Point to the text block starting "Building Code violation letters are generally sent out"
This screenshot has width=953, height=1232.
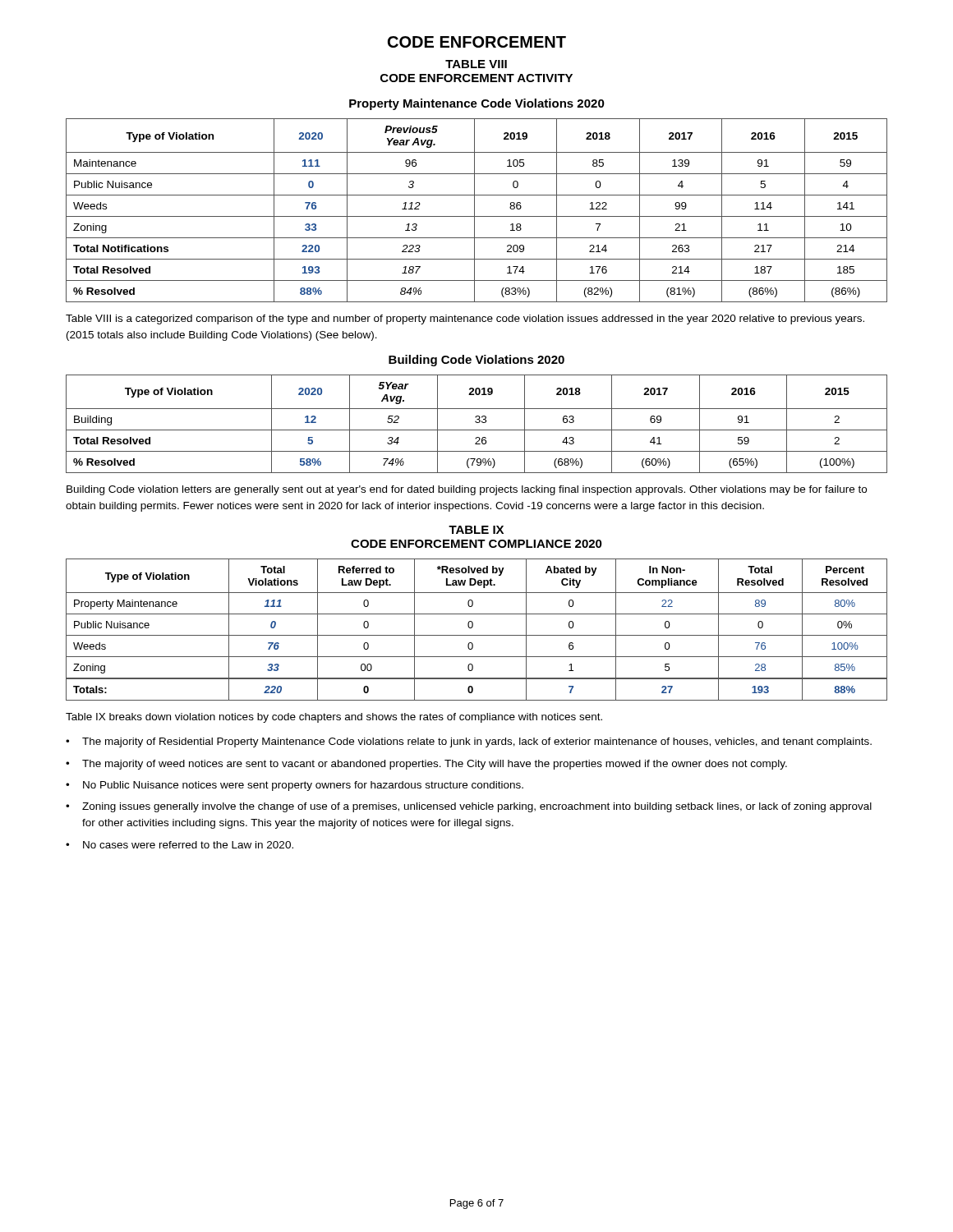coord(467,497)
